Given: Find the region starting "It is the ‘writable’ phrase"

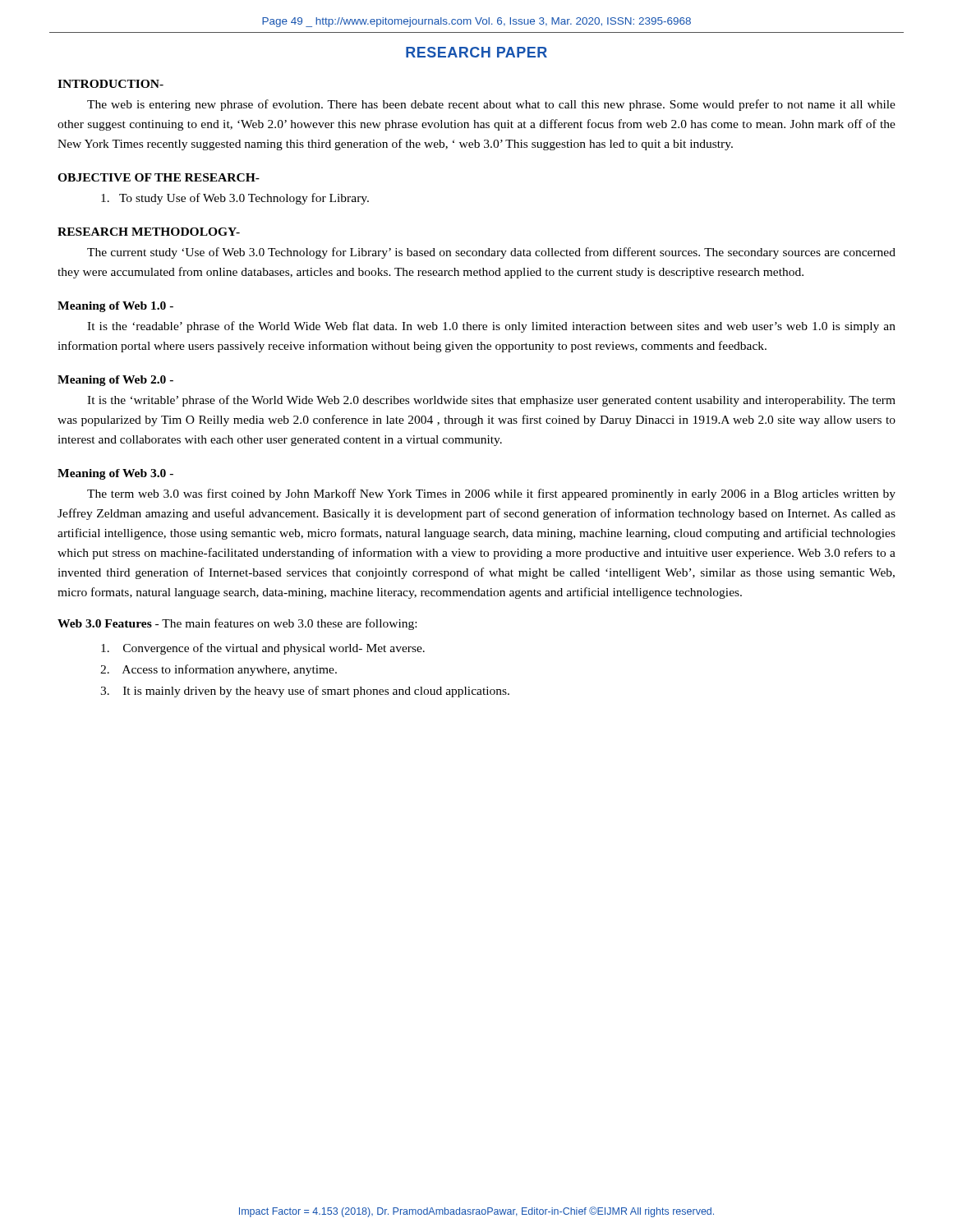Looking at the screenshot, I should 476,420.
